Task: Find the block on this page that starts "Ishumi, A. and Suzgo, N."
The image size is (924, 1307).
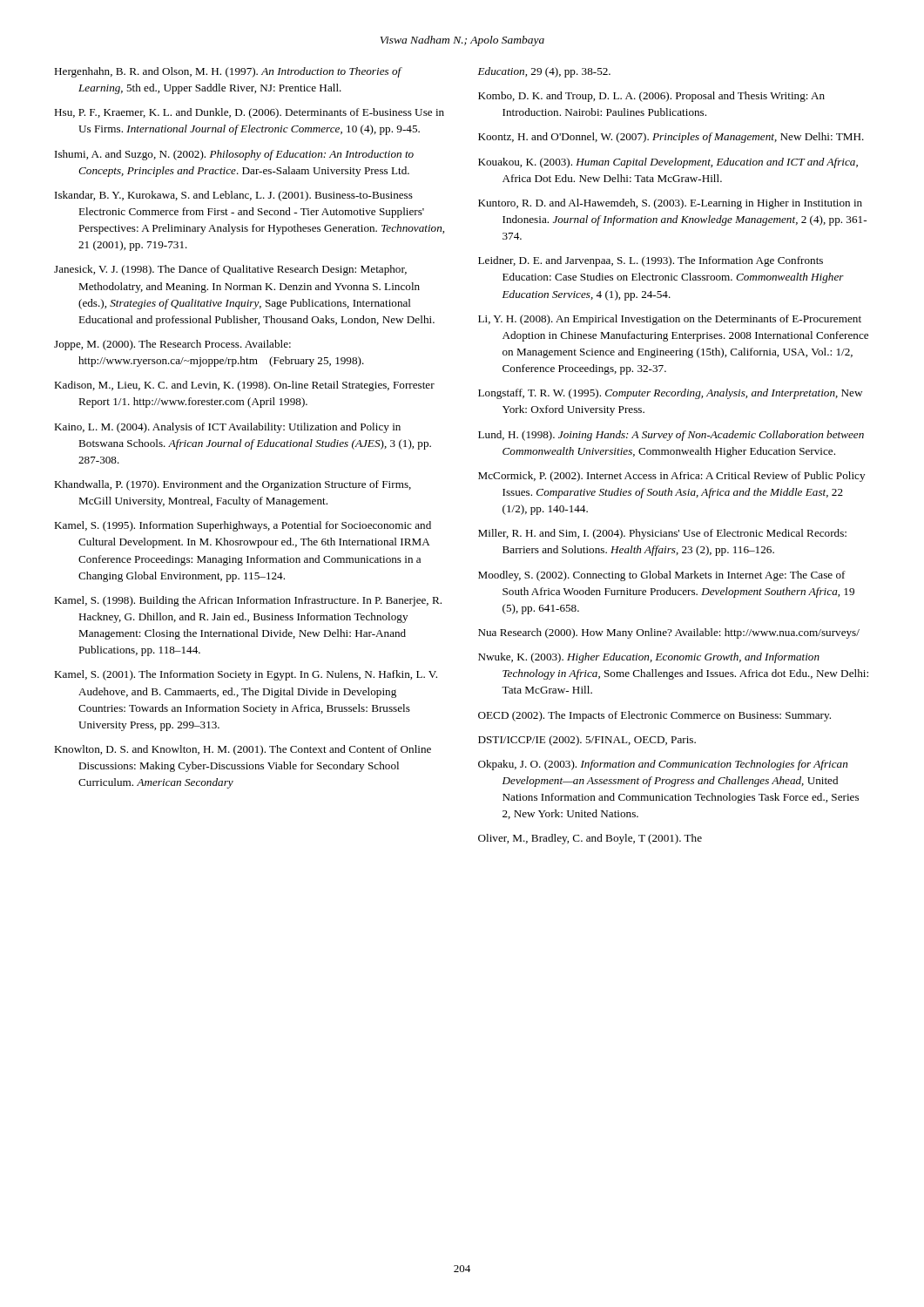Action: pos(234,162)
